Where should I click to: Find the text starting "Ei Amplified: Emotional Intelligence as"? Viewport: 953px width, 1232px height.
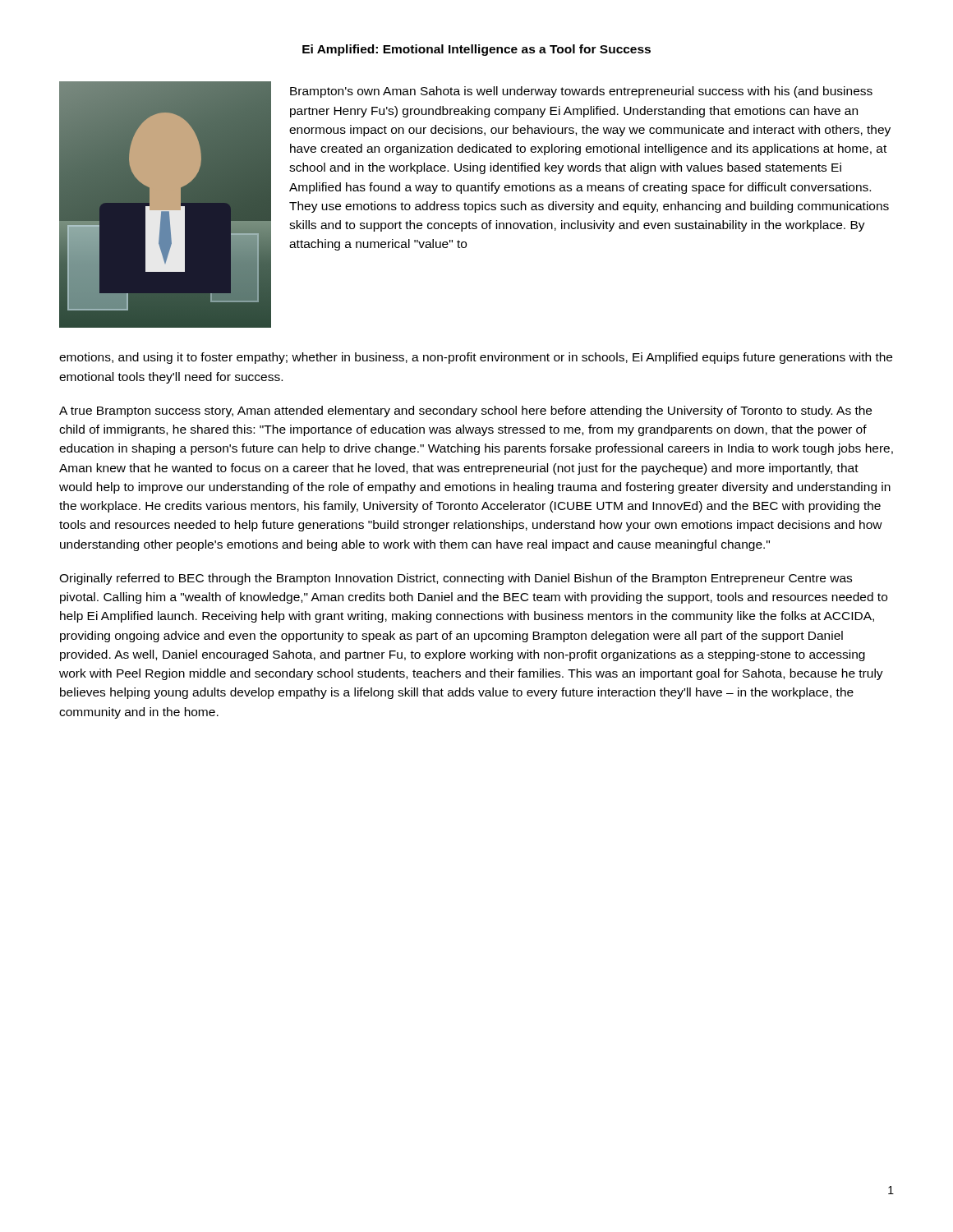pos(476,49)
